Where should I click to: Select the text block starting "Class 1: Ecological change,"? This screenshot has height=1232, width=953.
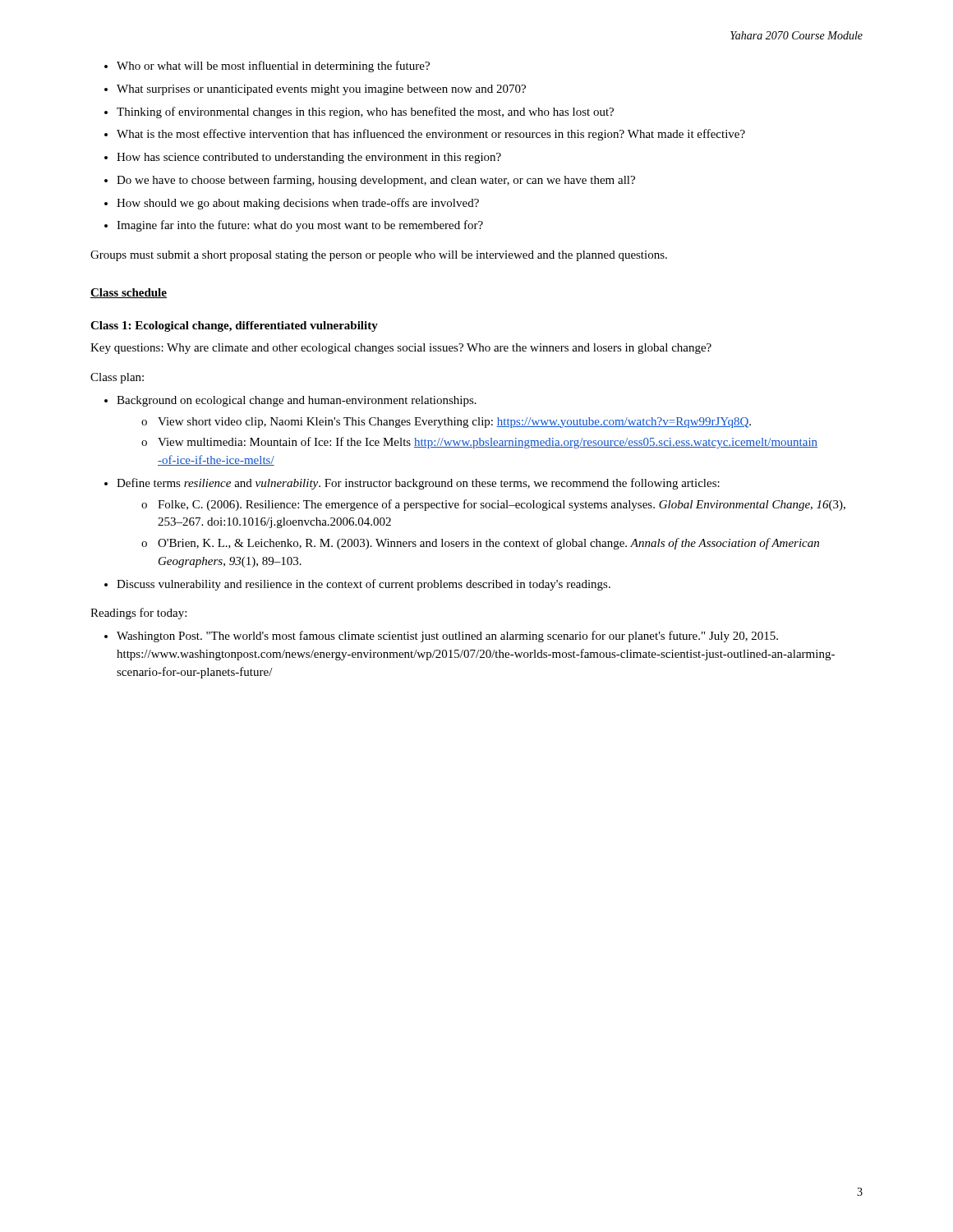coord(234,325)
